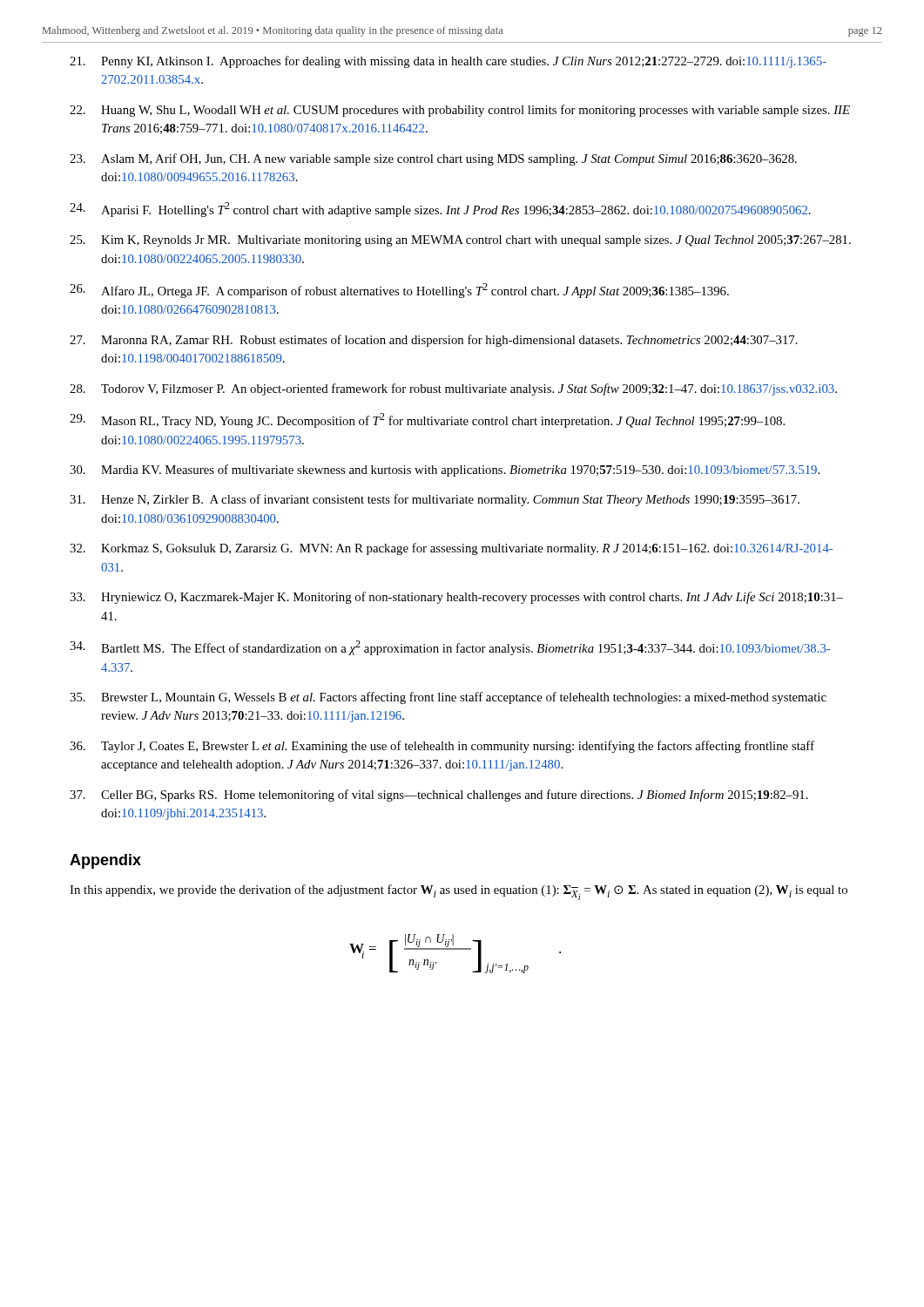Select the list item containing "31. Henze N, Zirkler B. A class"
Screen dimensions: 1307x924
click(x=462, y=510)
